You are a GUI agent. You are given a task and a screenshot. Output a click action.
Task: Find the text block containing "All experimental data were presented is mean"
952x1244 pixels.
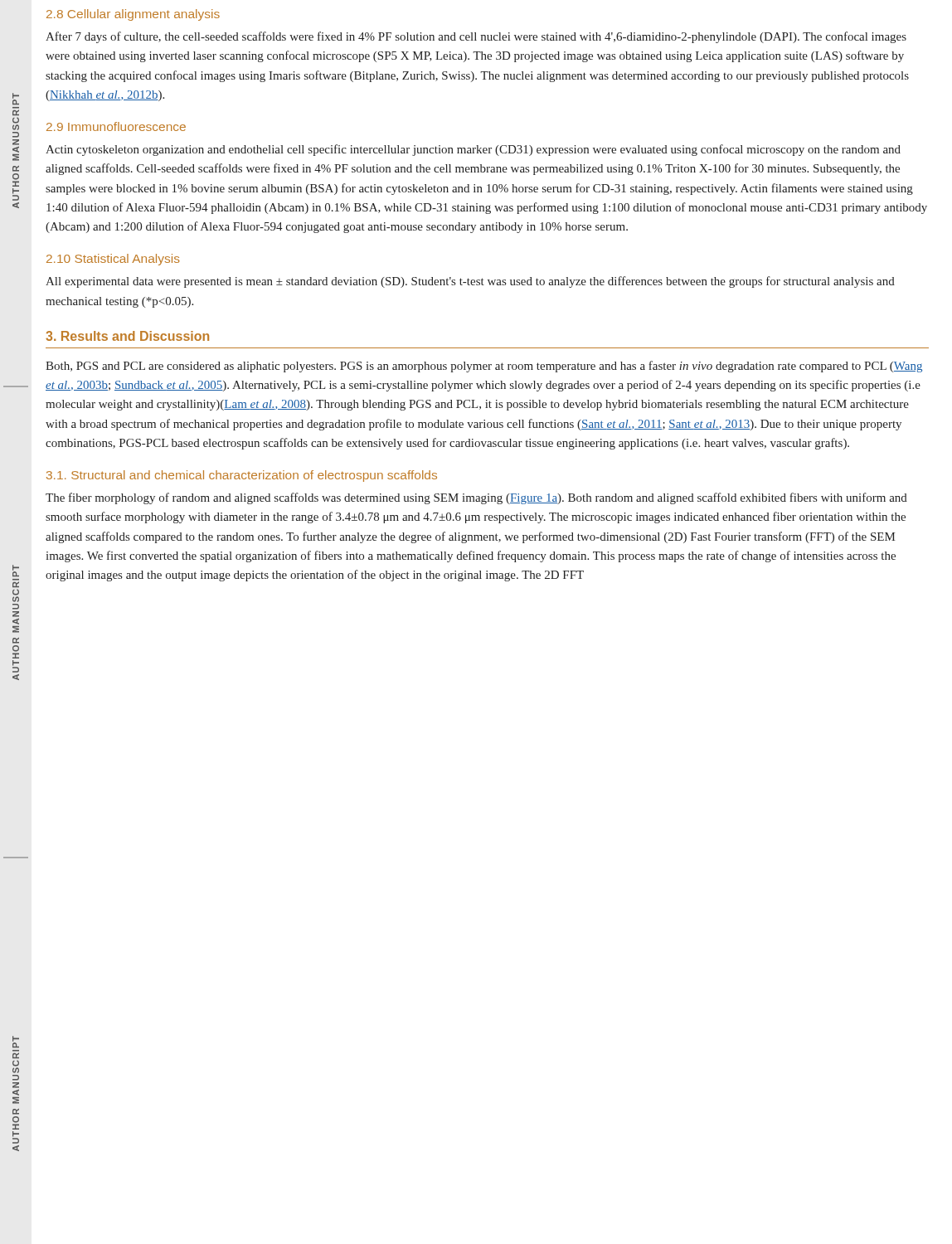(470, 291)
